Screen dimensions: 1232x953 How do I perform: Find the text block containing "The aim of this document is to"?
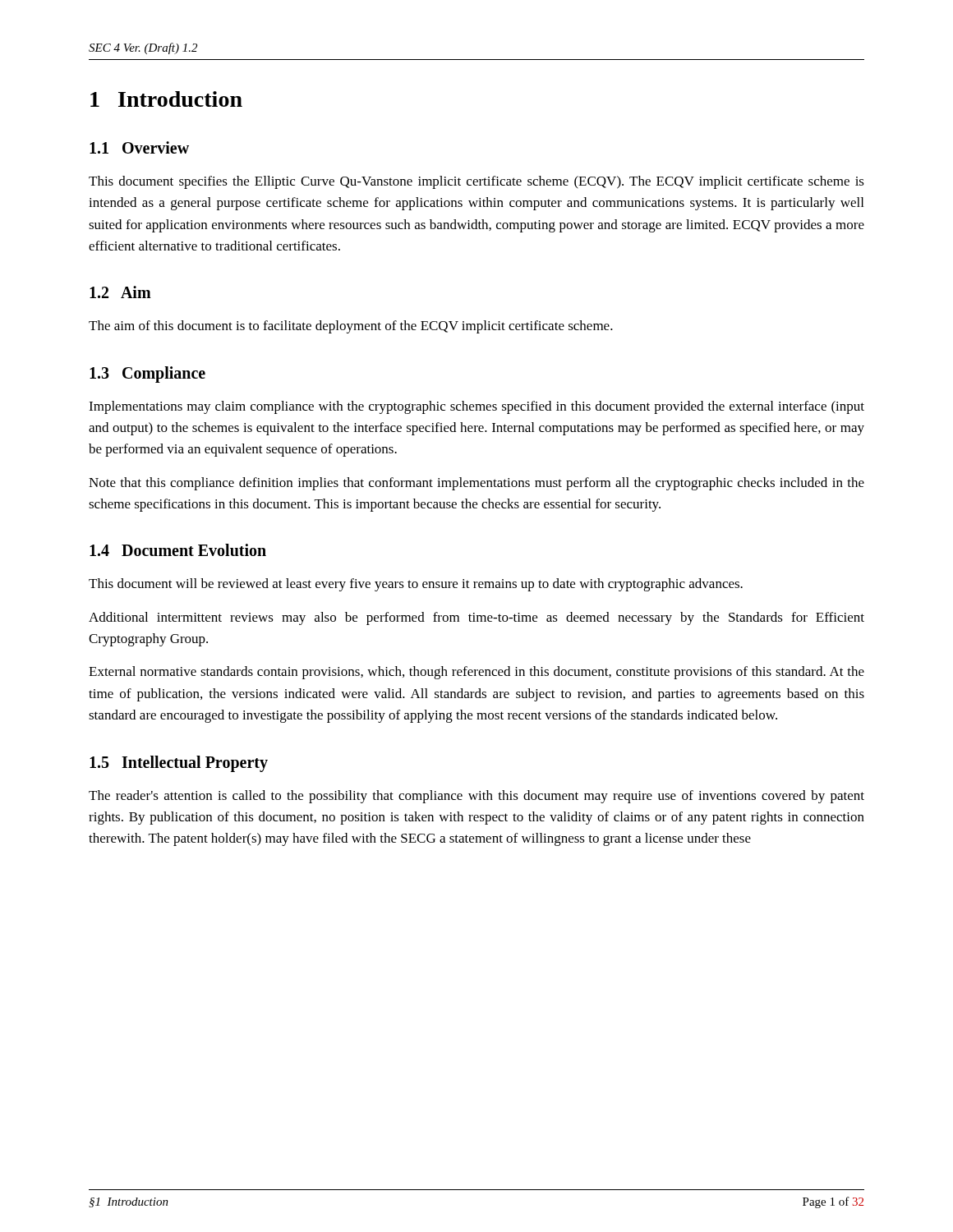(476, 326)
